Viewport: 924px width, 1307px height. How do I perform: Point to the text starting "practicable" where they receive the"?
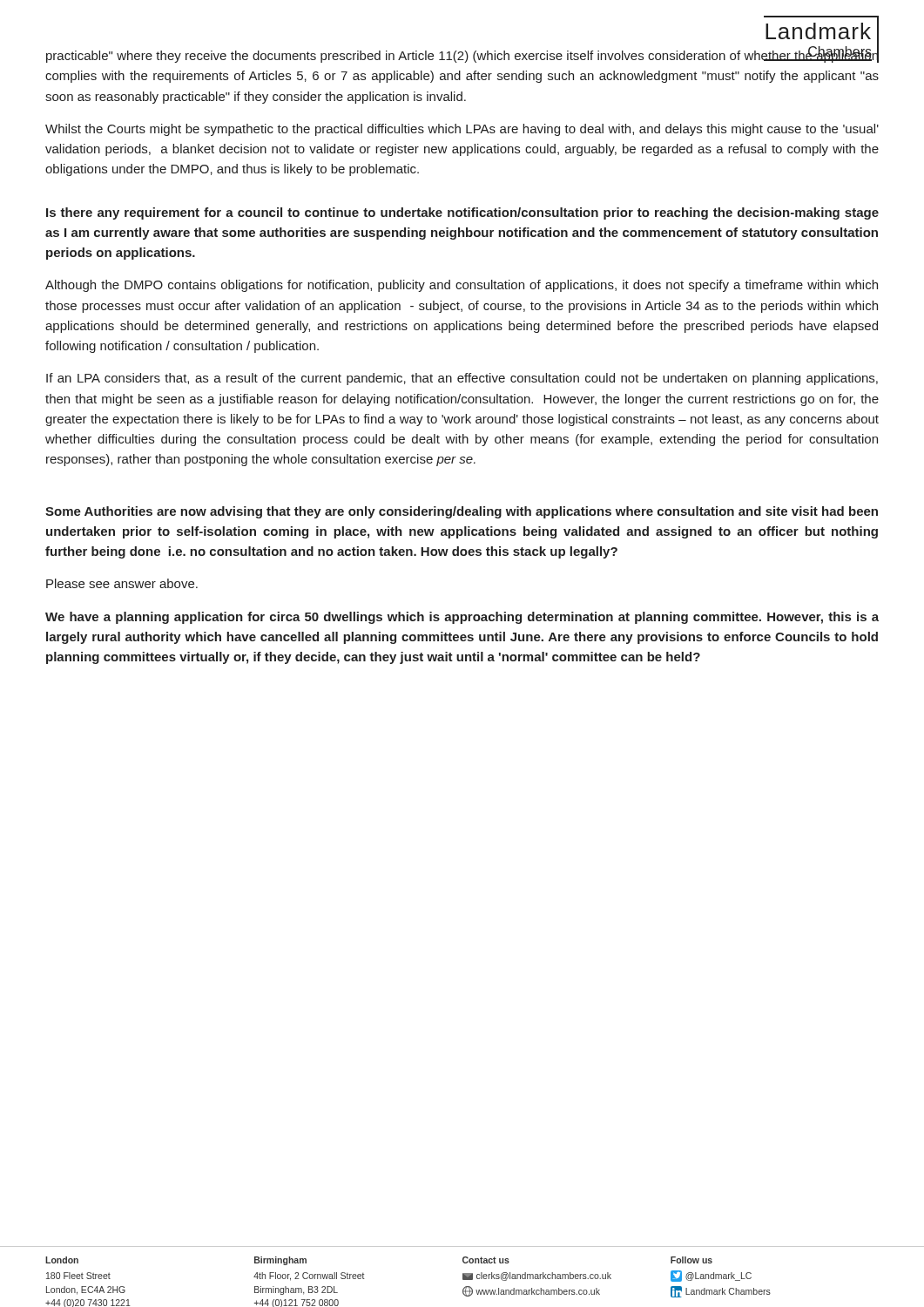[462, 76]
